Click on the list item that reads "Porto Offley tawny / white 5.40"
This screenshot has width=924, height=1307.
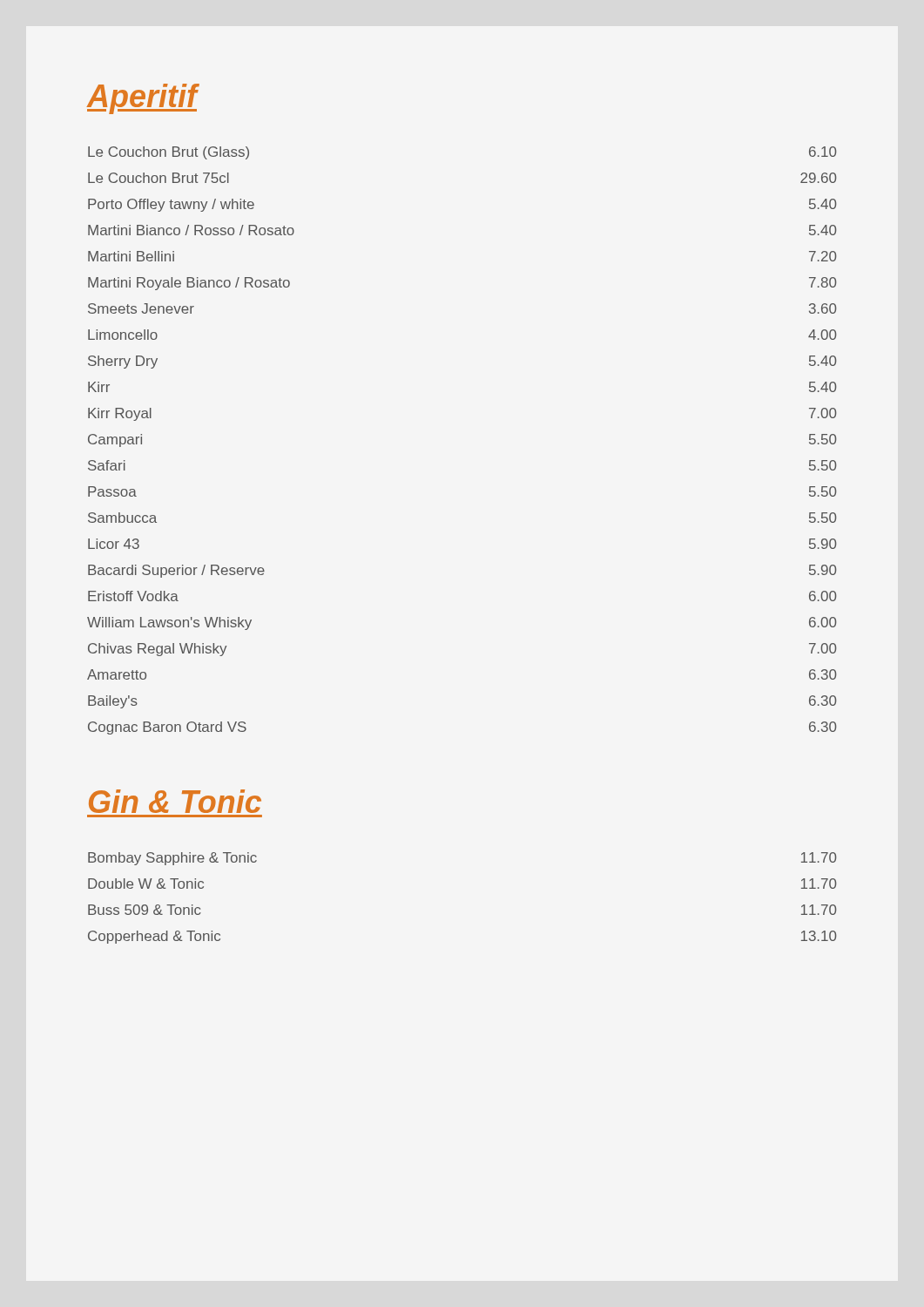click(171, 205)
